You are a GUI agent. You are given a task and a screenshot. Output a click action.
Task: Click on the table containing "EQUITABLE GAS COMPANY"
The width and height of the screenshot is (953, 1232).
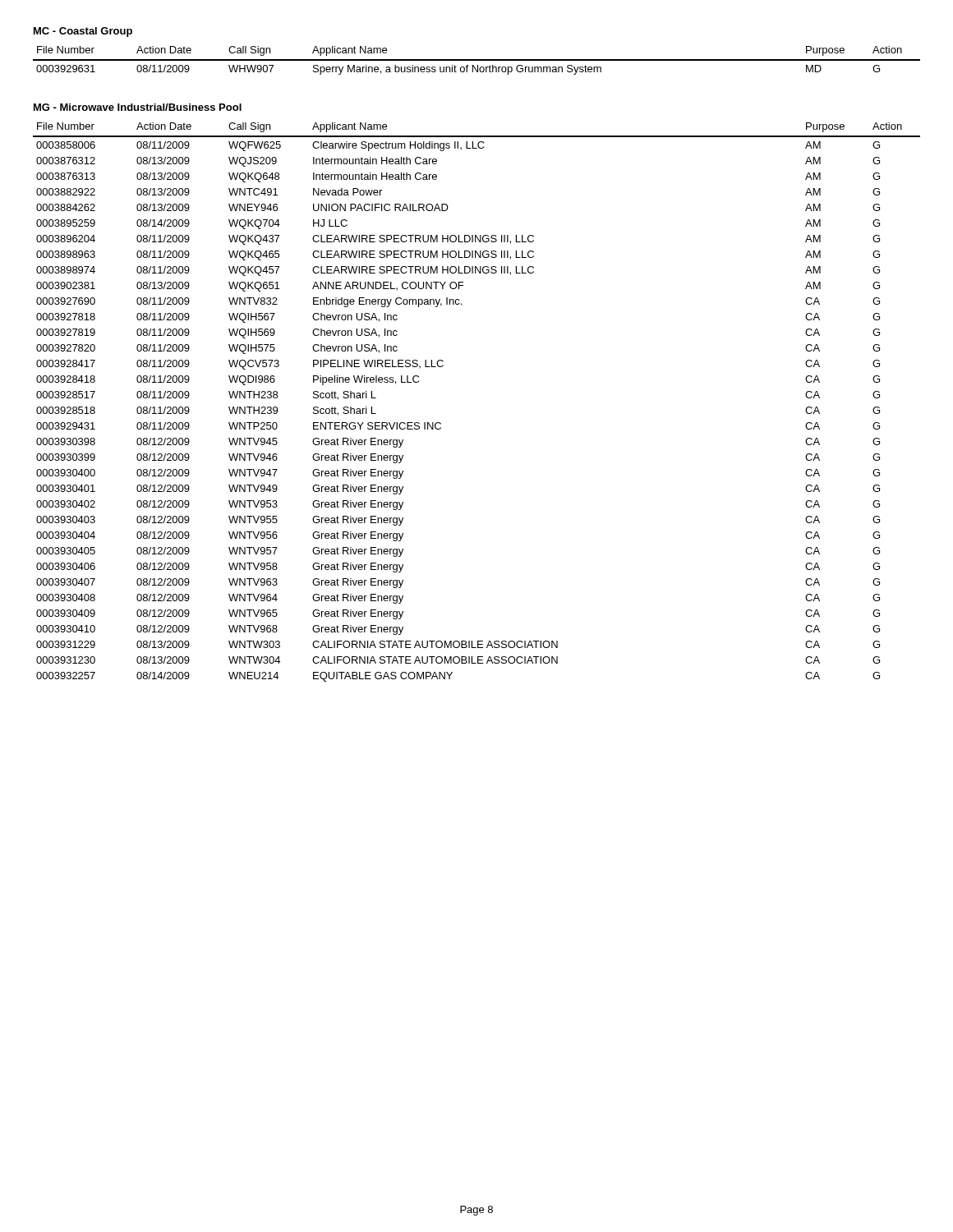476,400
